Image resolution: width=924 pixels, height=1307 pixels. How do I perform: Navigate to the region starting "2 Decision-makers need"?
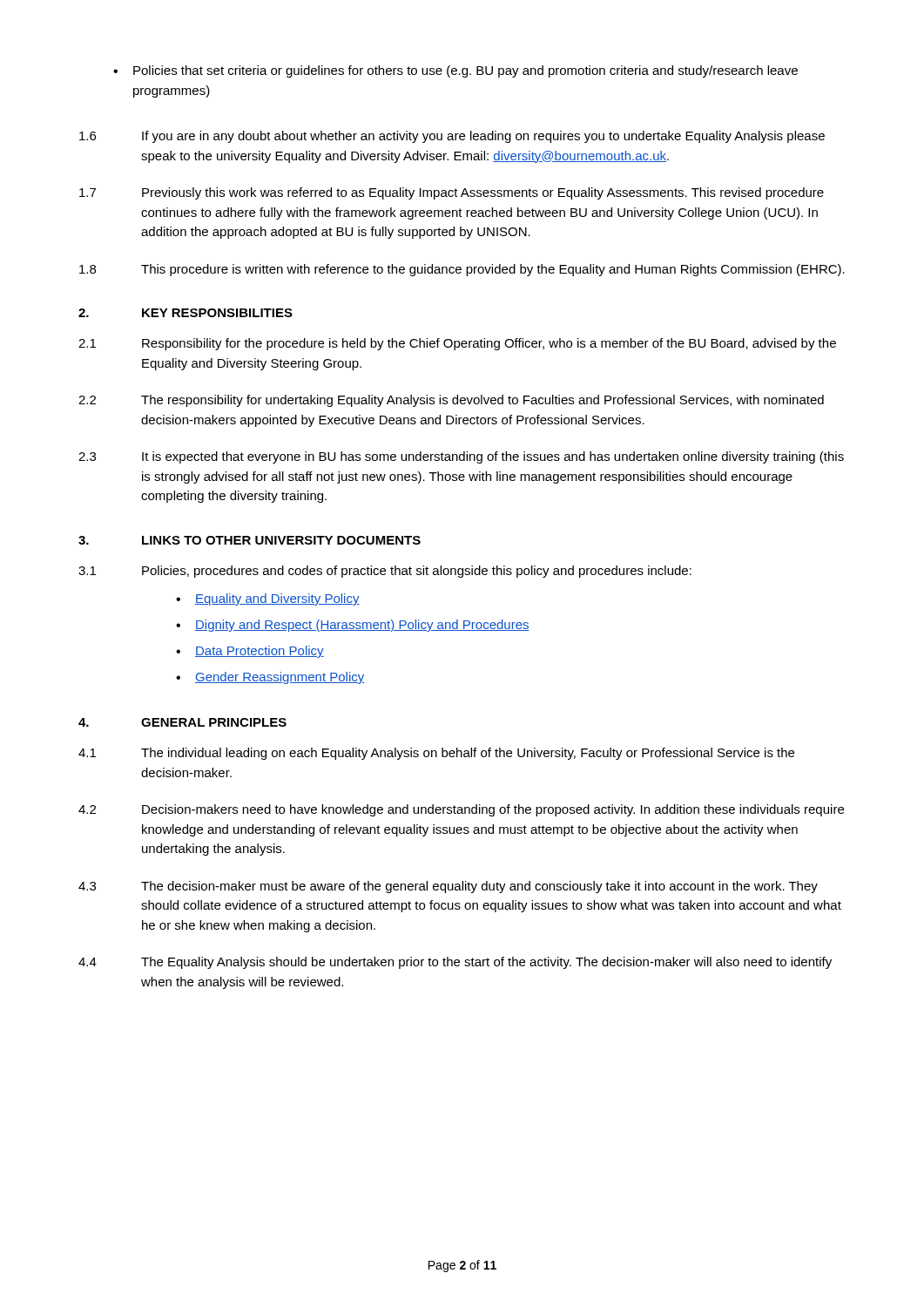coord(462,829)
